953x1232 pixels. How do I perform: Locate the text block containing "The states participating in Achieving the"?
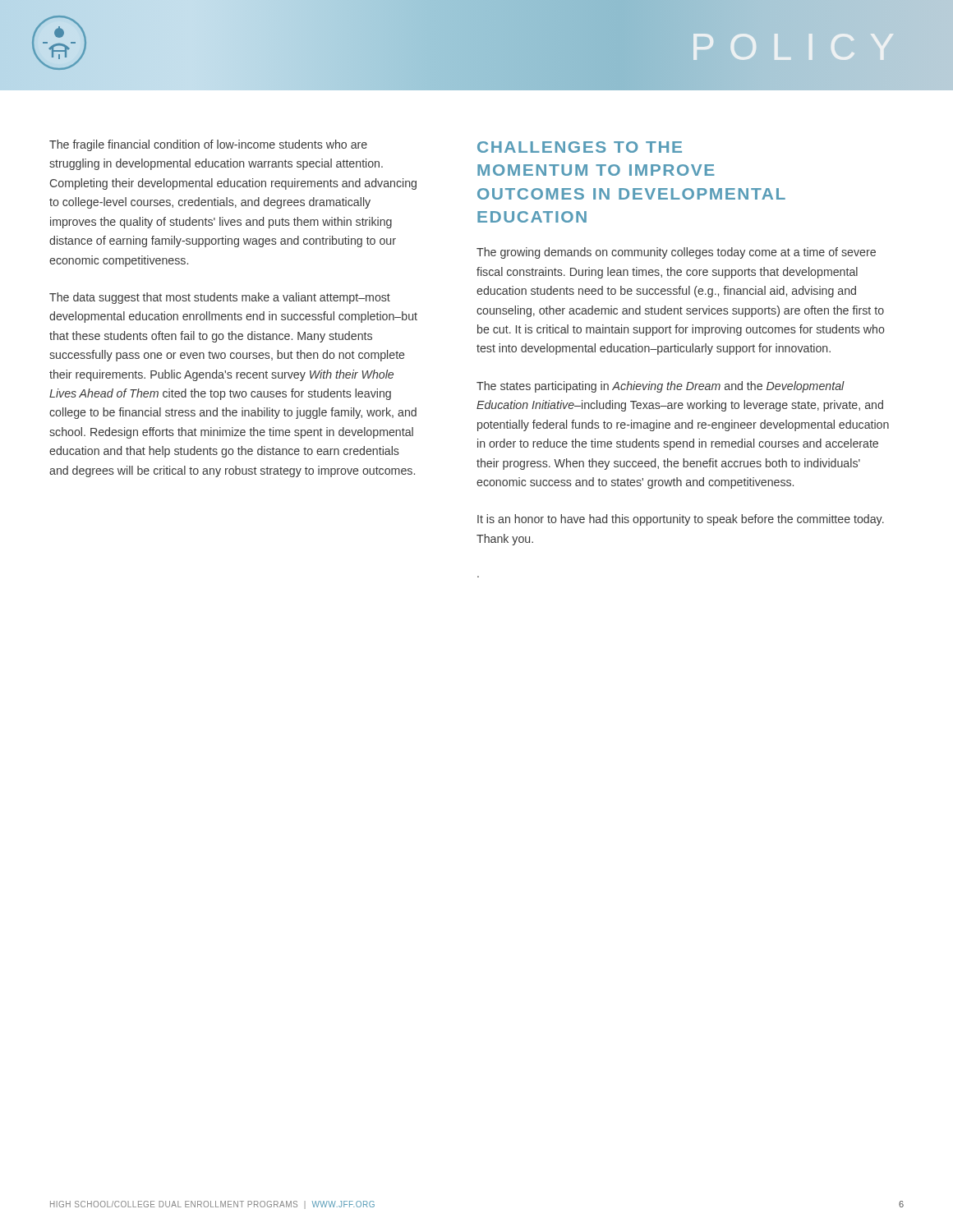(x=683, y=434)
